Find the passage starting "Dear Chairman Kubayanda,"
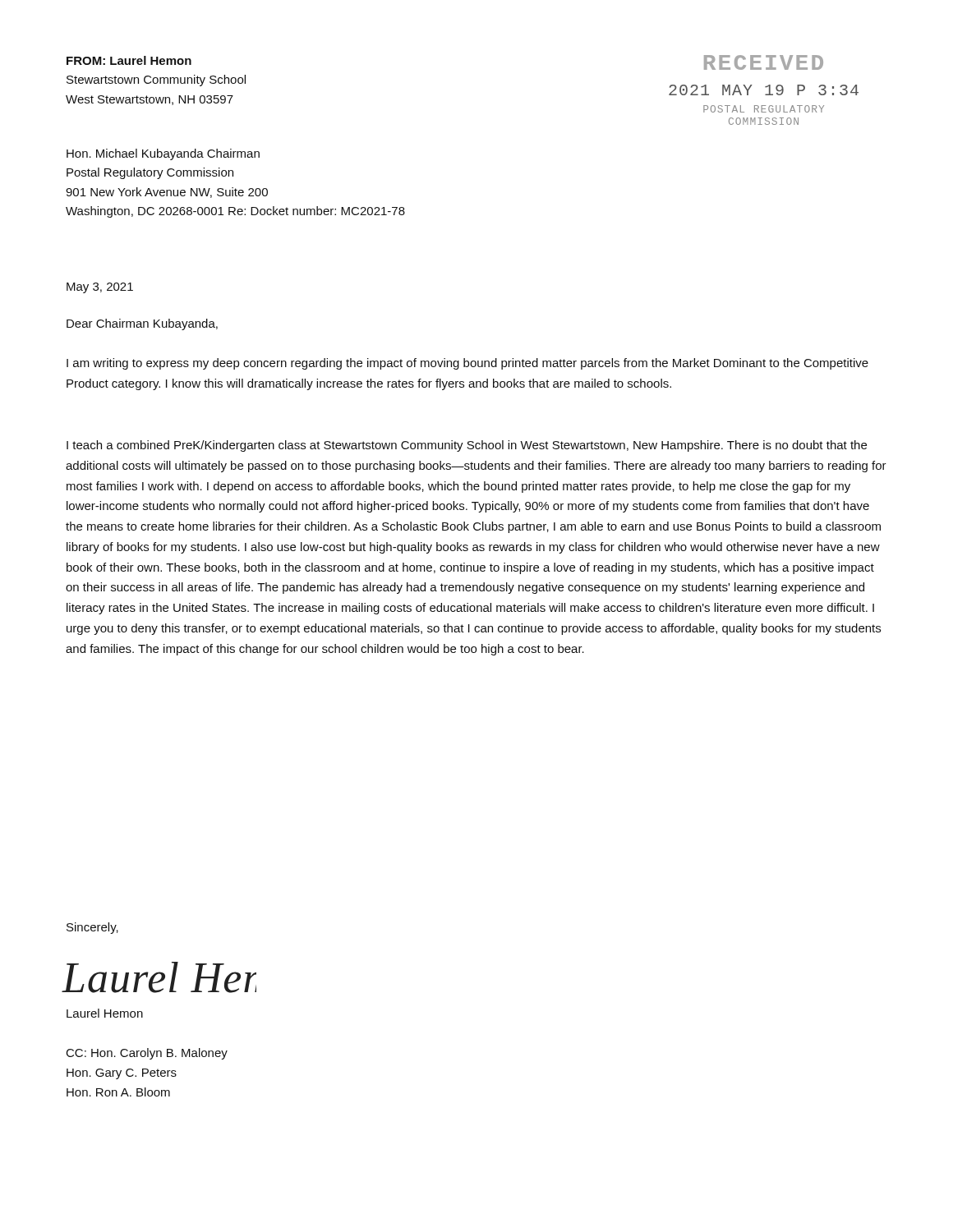This screenshot has height=1232, width=953. 142,323
